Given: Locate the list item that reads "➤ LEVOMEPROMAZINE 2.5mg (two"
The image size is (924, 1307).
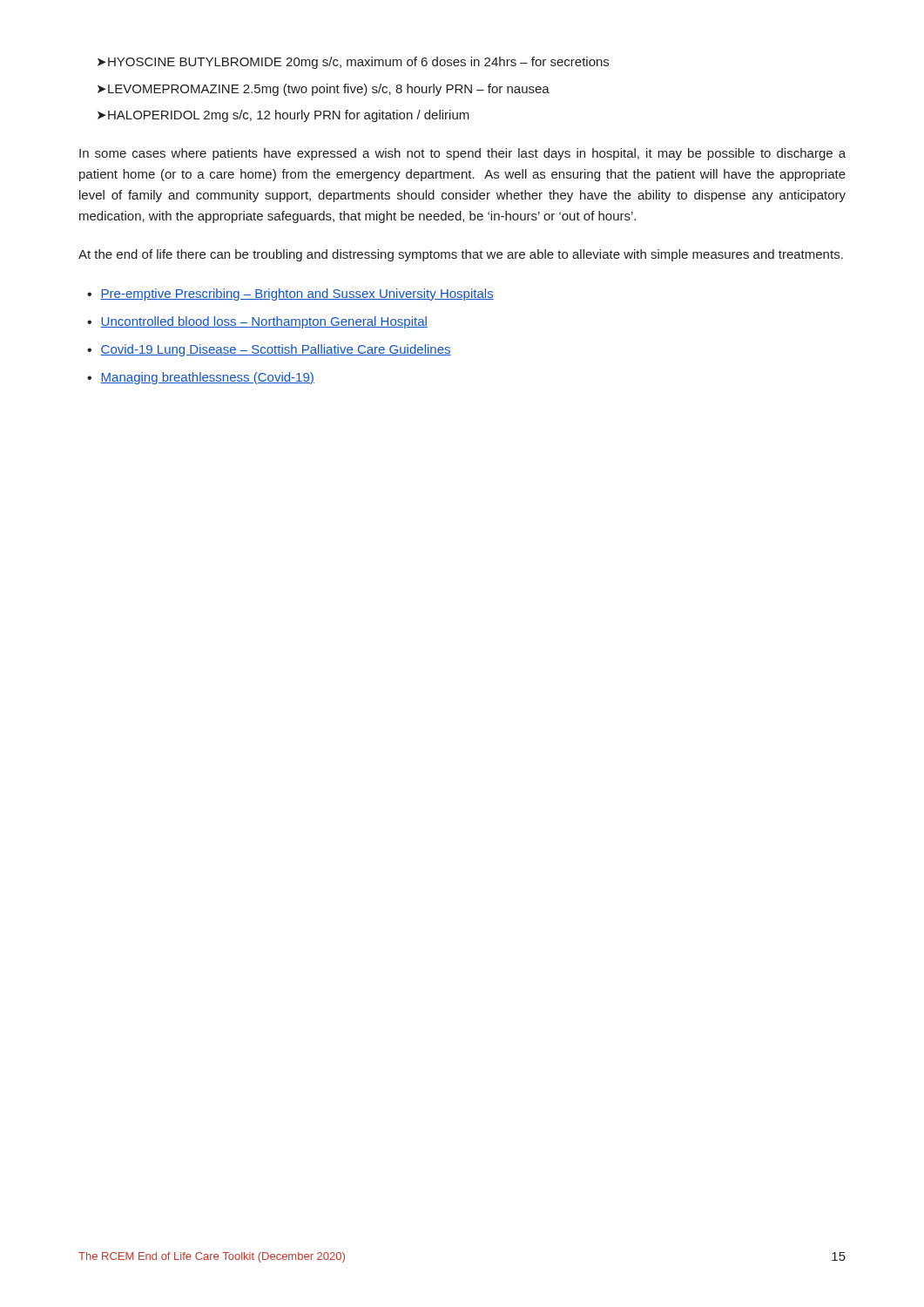Looking at the screenshot, I should [x=323, y=89].
